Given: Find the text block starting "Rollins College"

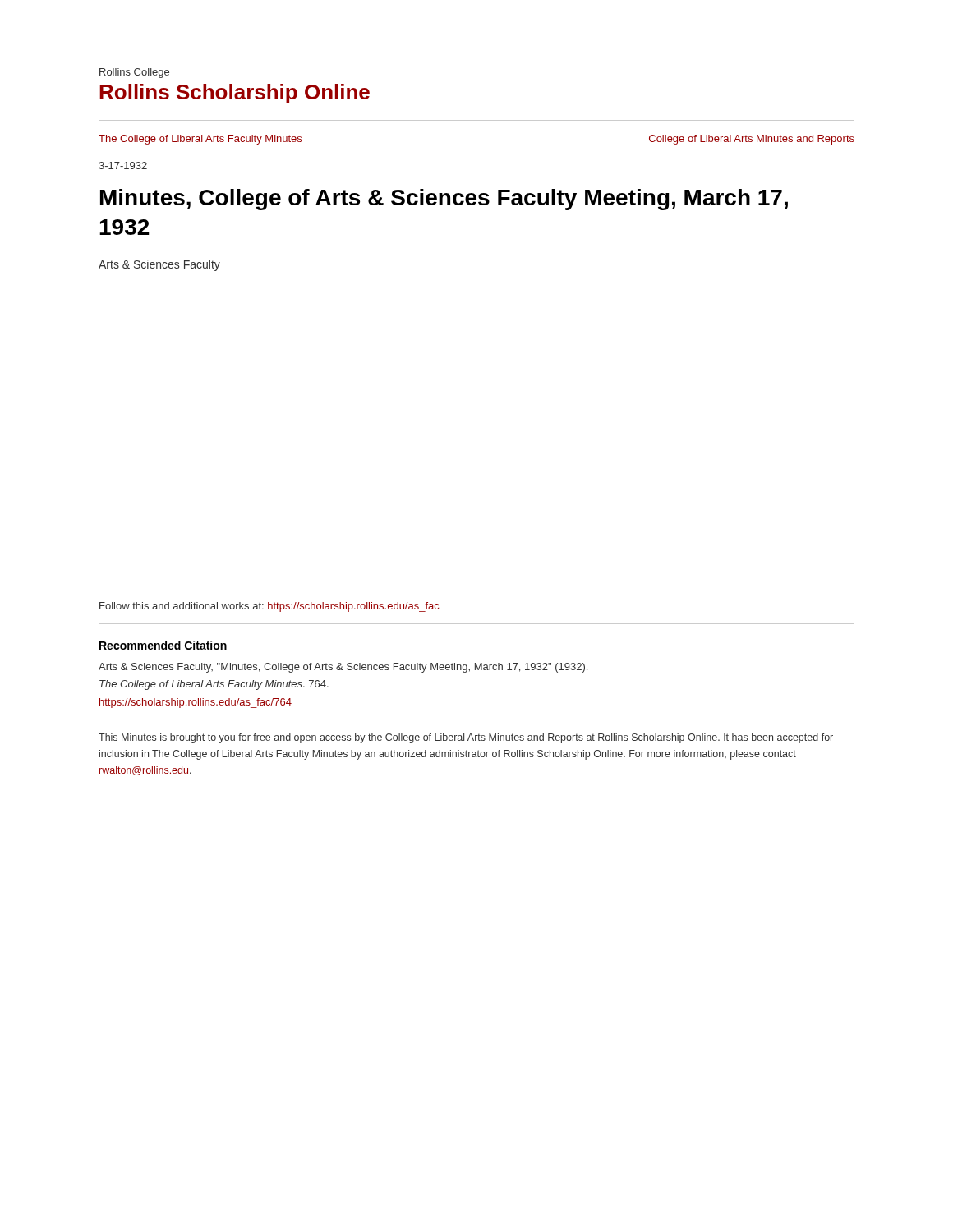Looking at the screenshot, I should [x=134, y=72].
